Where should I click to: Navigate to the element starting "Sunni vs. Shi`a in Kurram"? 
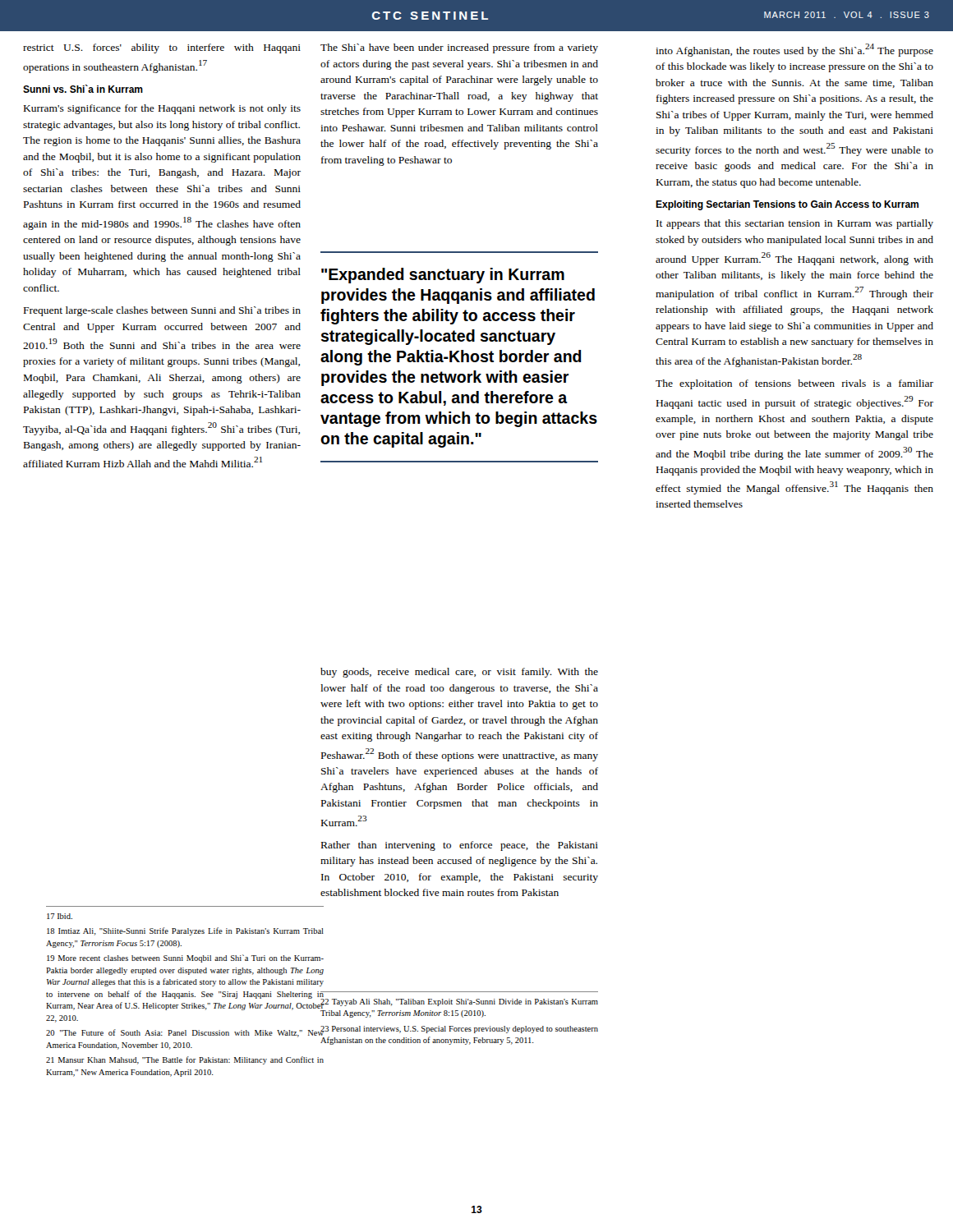(x=83, y=89)
